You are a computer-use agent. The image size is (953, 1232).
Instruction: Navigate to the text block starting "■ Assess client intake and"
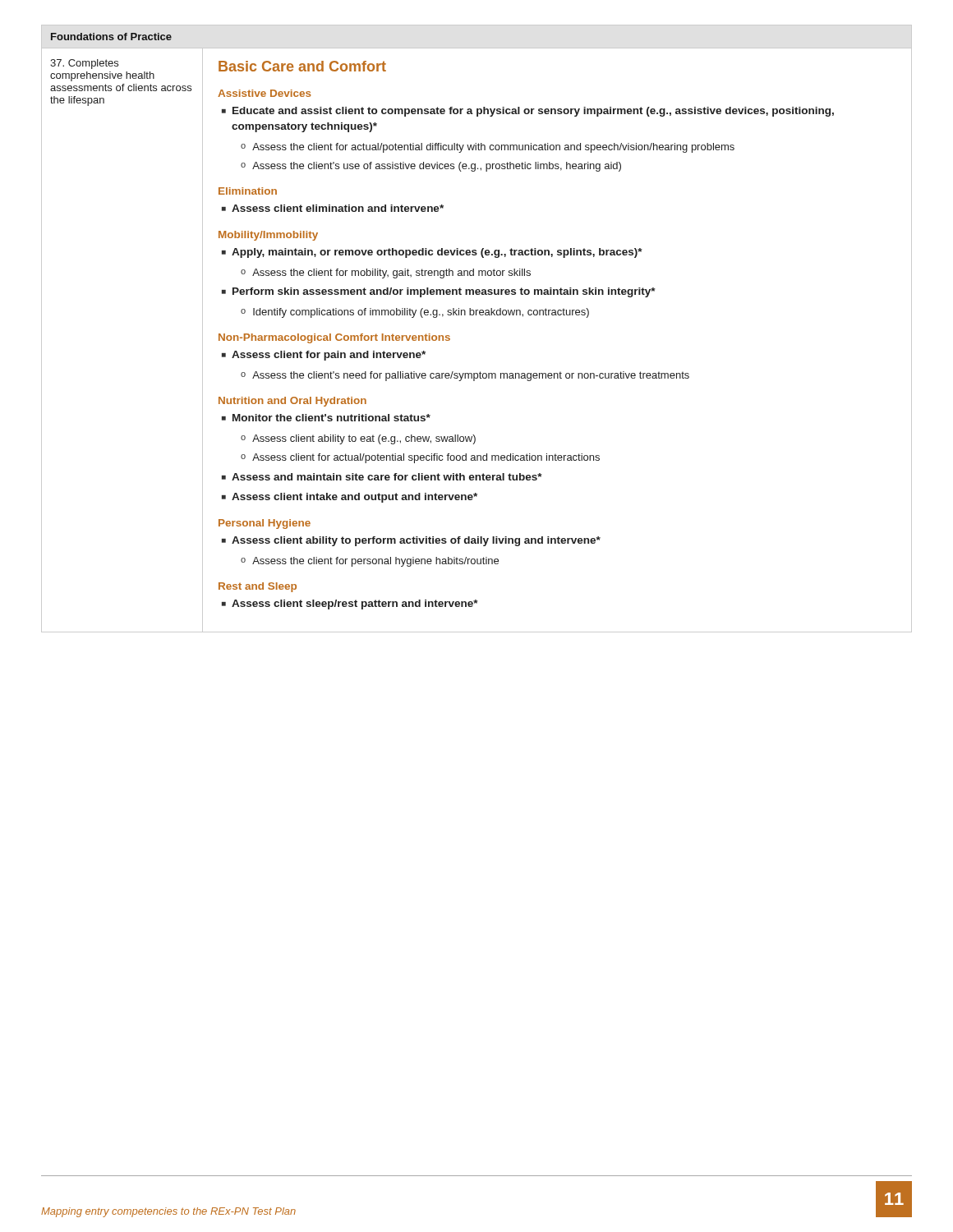(x=349, y=498)
